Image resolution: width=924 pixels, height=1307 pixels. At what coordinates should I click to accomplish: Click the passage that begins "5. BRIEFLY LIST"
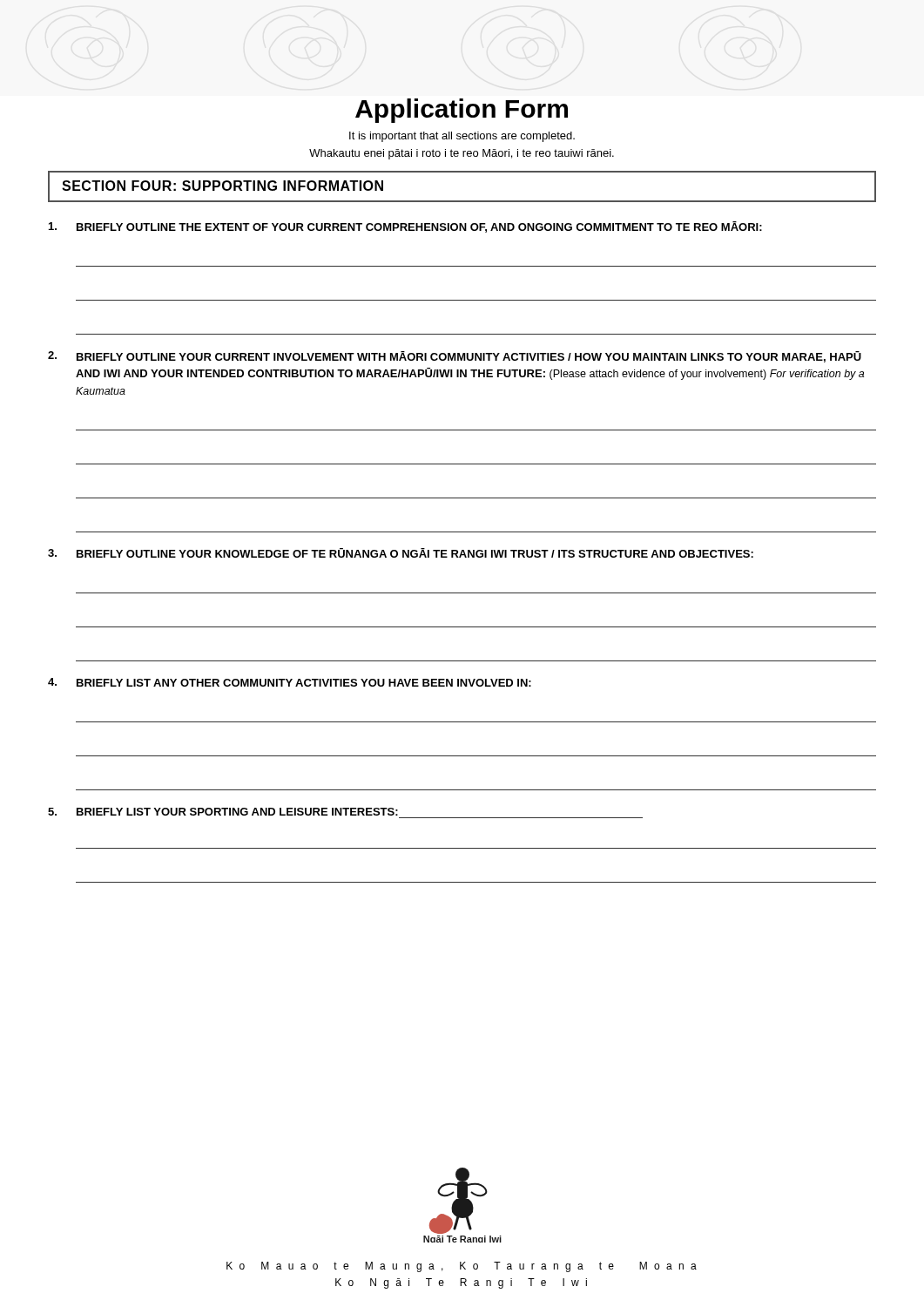(345, 811)
